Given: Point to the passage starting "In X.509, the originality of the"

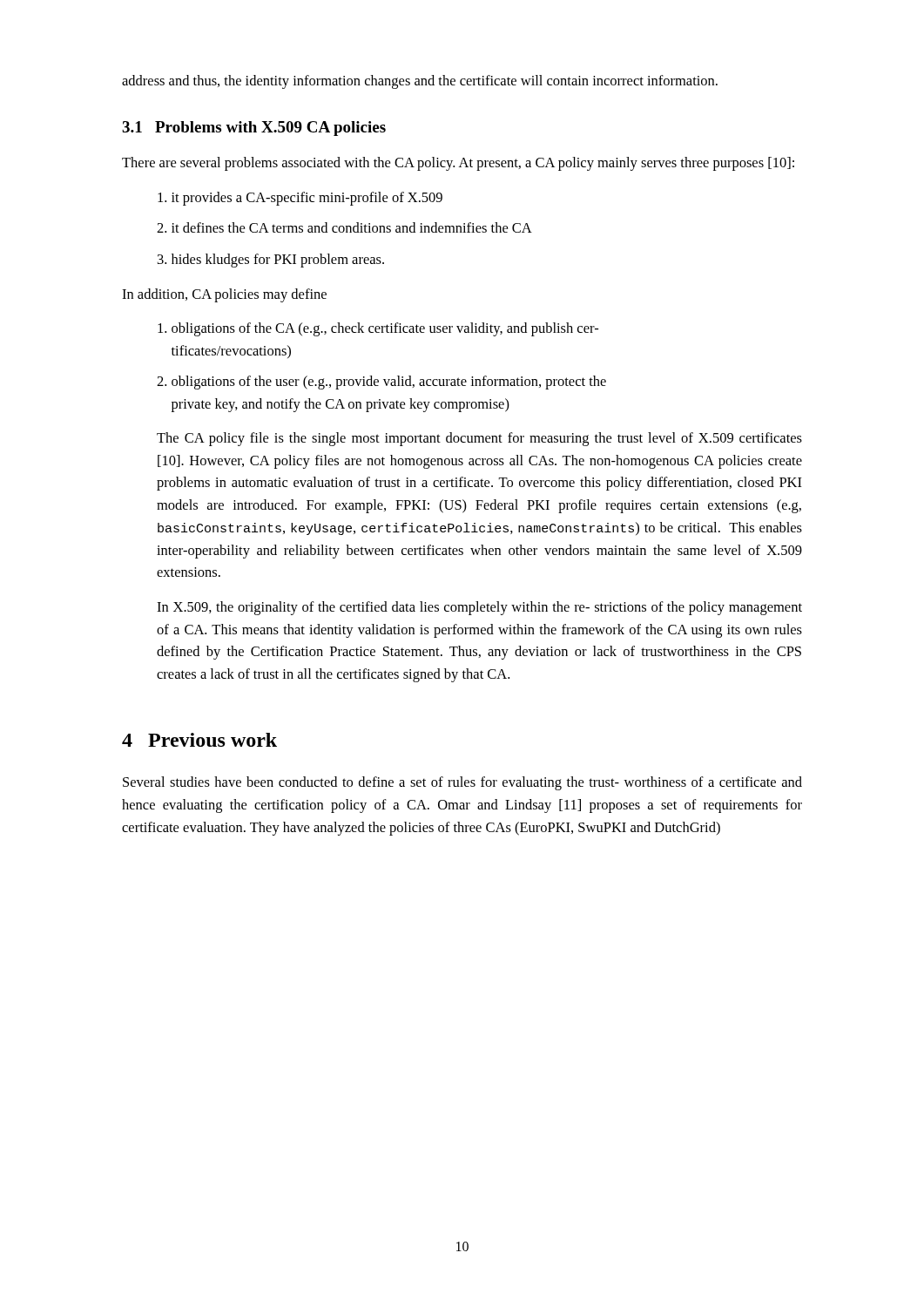Looking at the screenshot, I should (479, 640).
